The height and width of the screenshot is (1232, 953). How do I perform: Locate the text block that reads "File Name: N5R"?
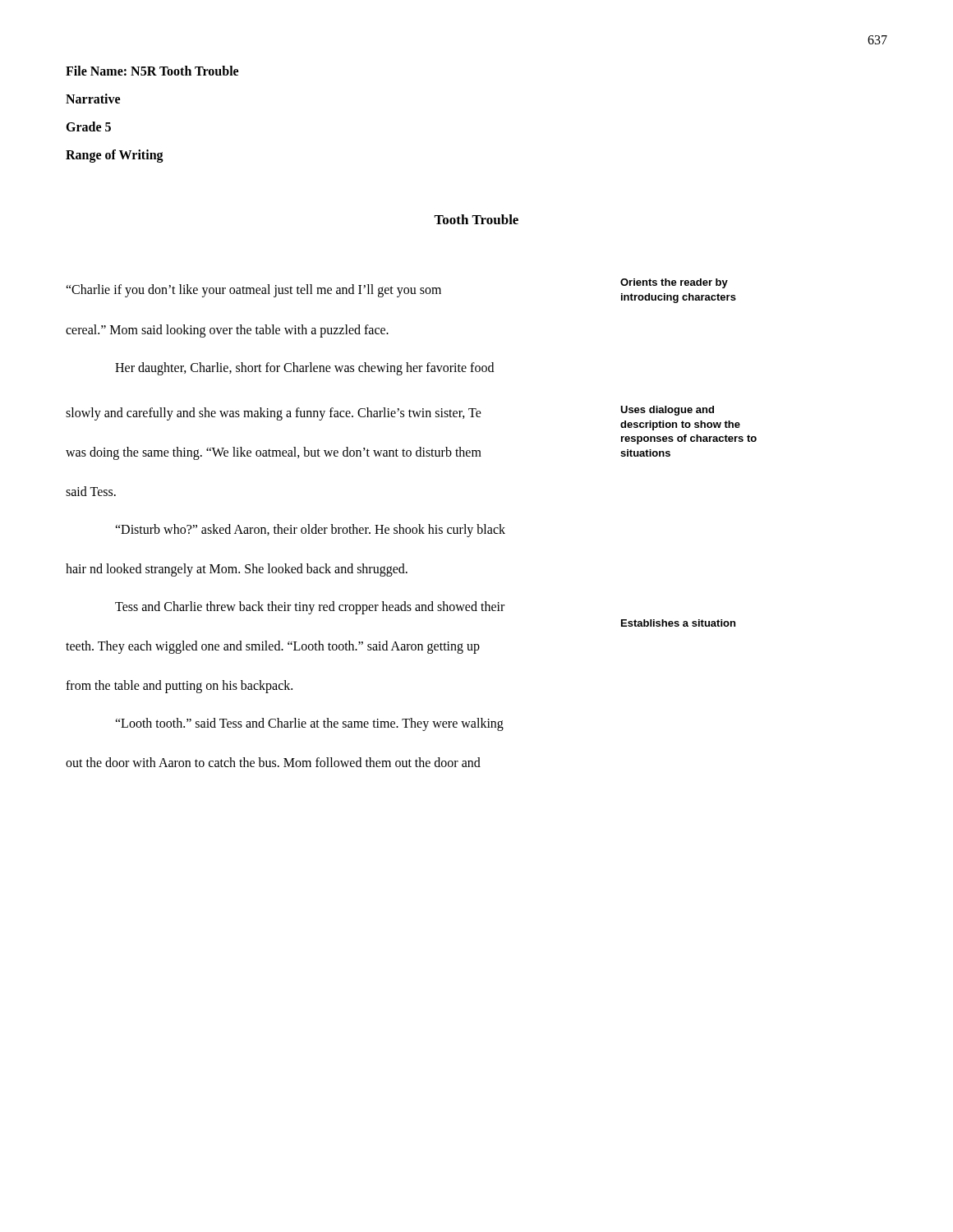click(152, 71)
